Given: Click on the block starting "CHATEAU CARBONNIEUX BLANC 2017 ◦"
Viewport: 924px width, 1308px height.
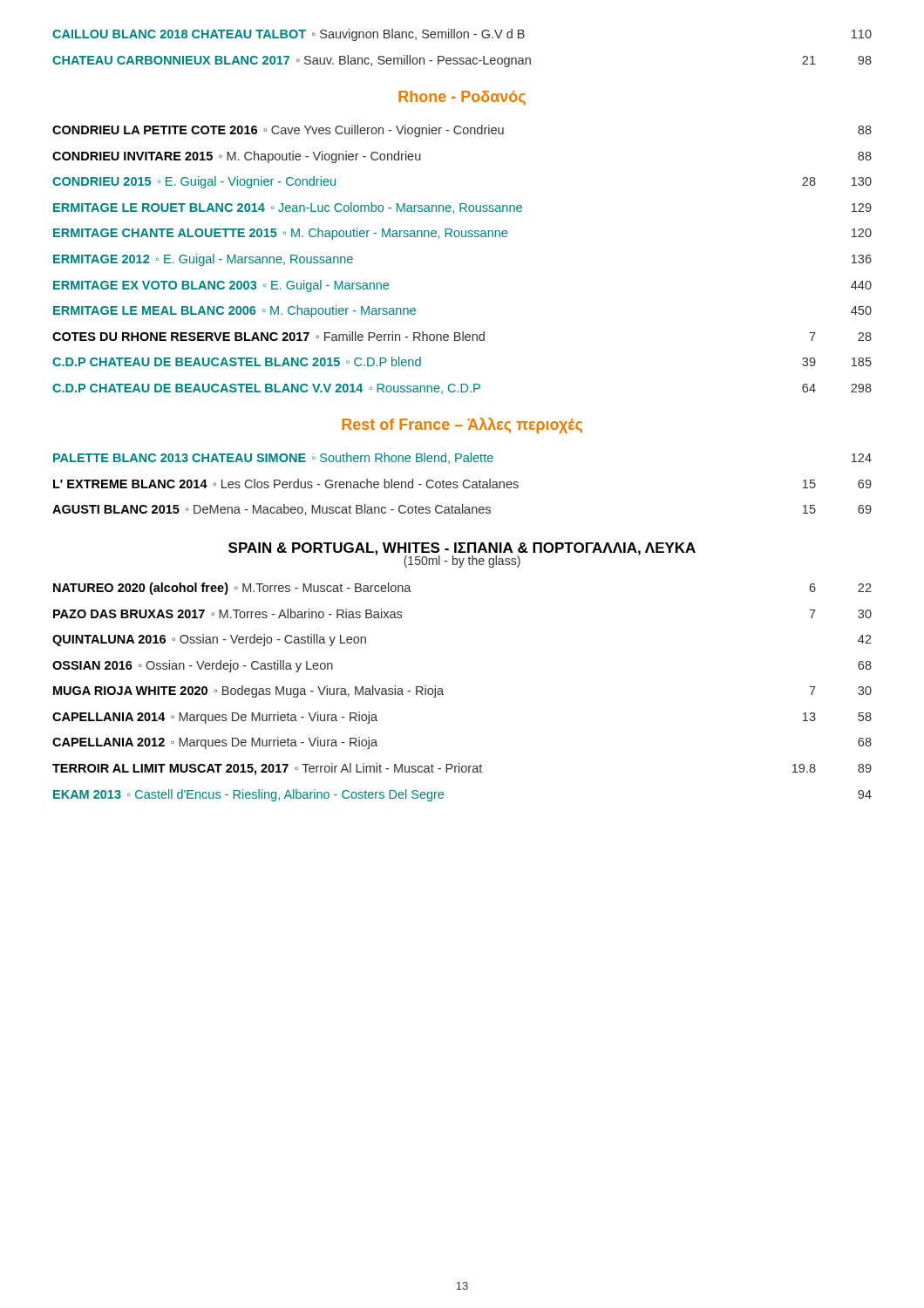Looking at the screenshot, I should coord(462,60).
